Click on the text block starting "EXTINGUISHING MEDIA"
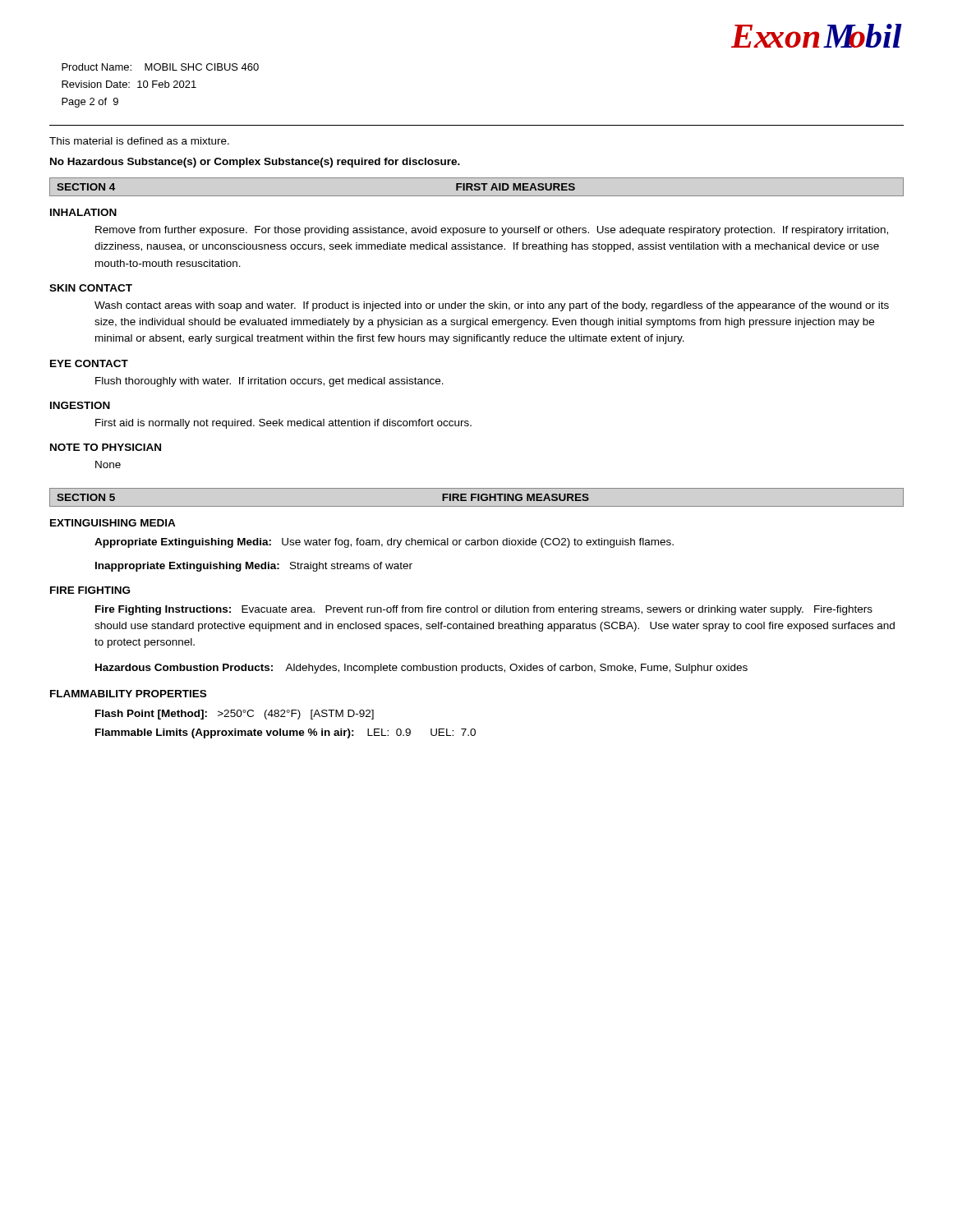Viewport: 953px width, 1232px height. click(x=112, y=523)
